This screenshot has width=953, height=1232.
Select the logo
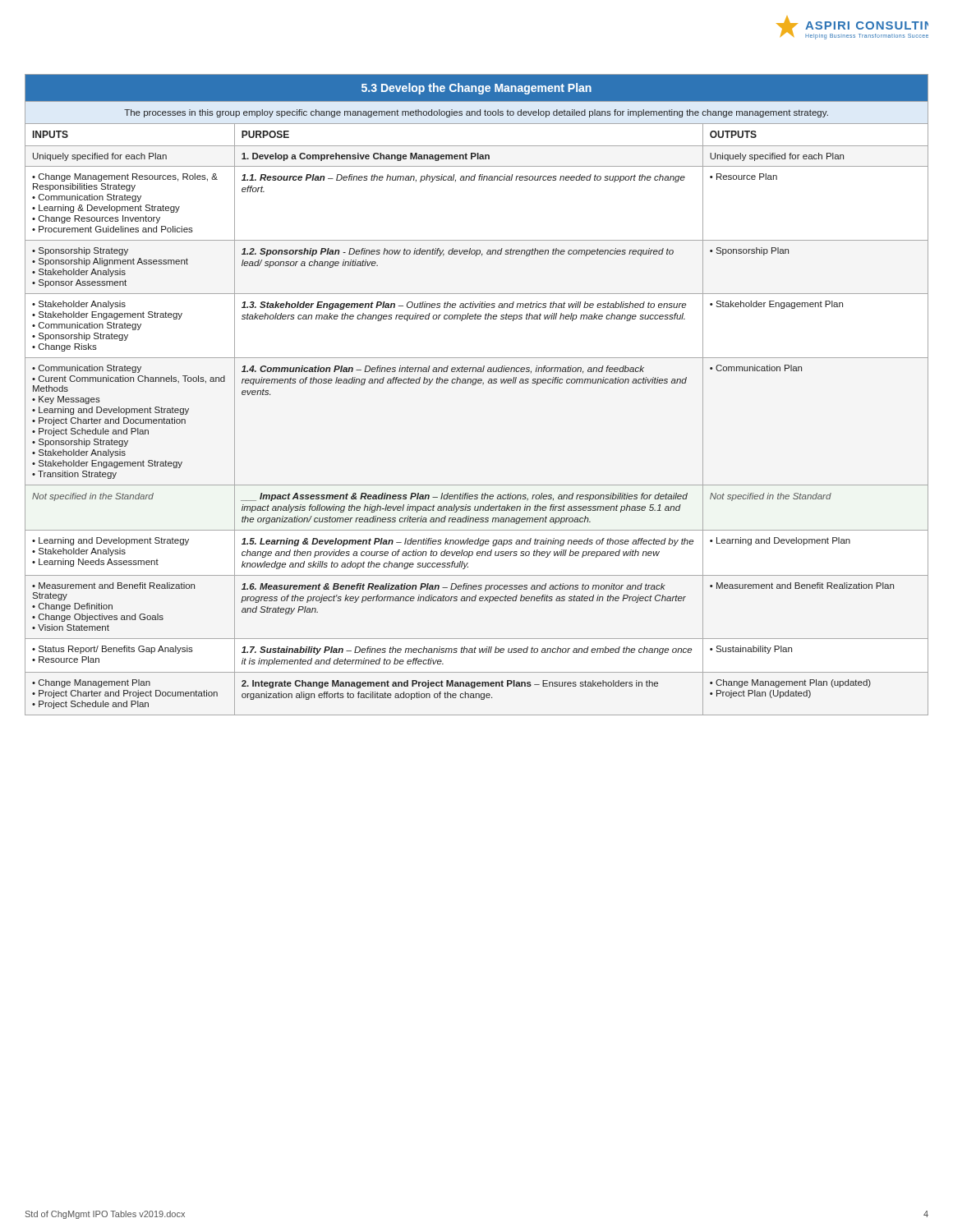850,31
